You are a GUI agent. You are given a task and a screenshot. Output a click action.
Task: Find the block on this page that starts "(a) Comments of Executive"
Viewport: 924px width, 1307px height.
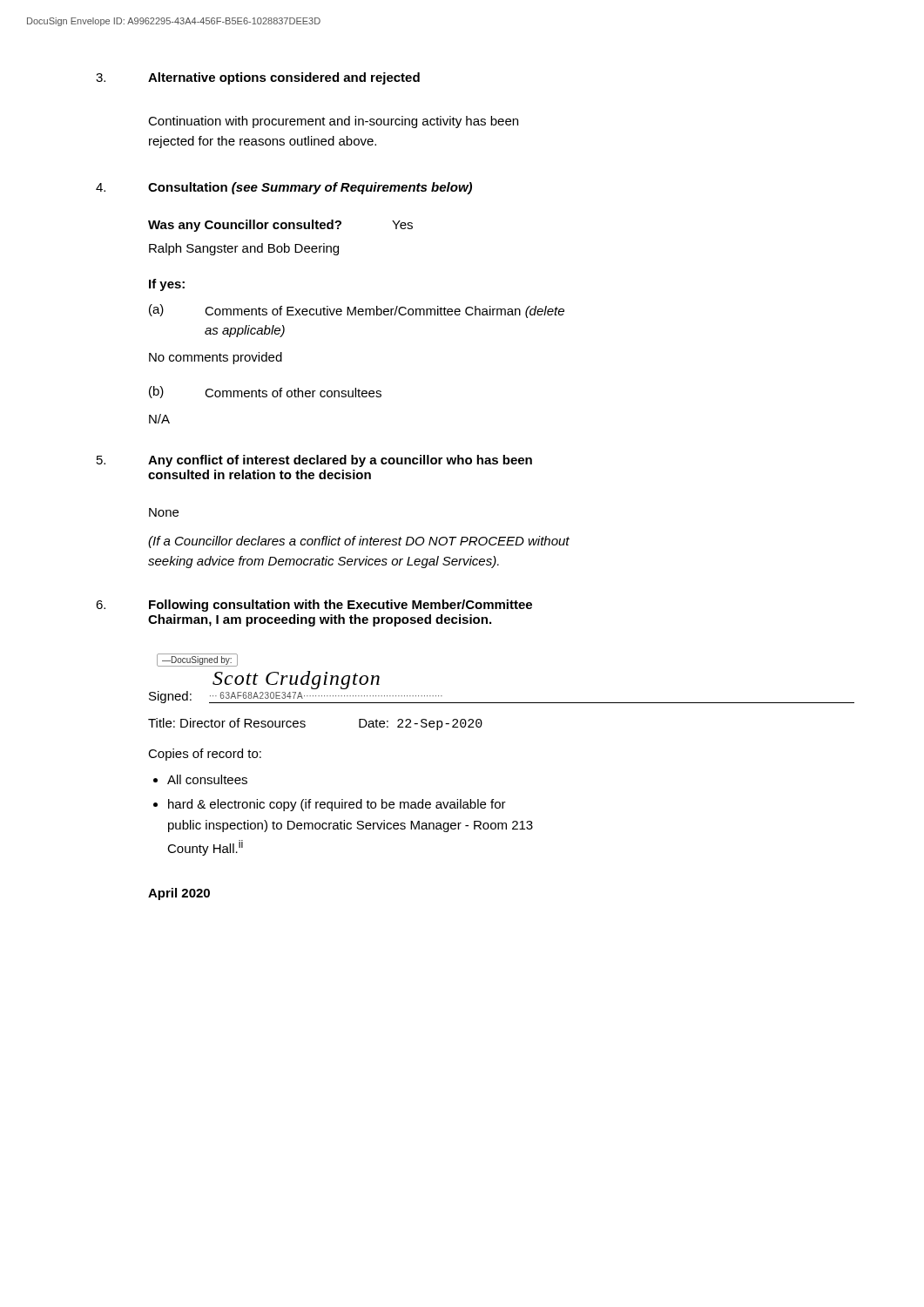click(501, 321)
